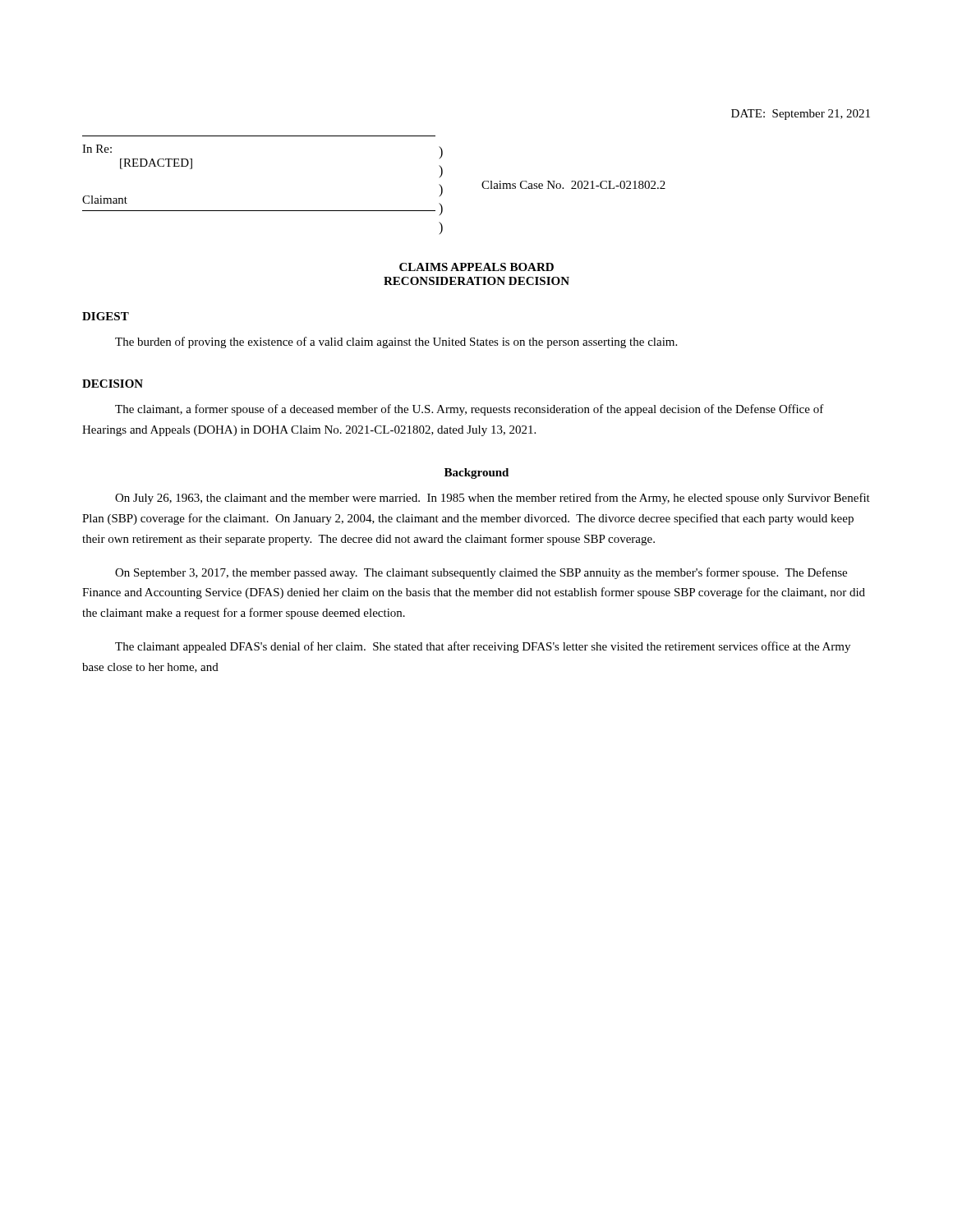The image size is (953, 1232).
Task: Click the passage that begins "The claimant, a former"
Action: pyautogui.click(x=476, y=419)
